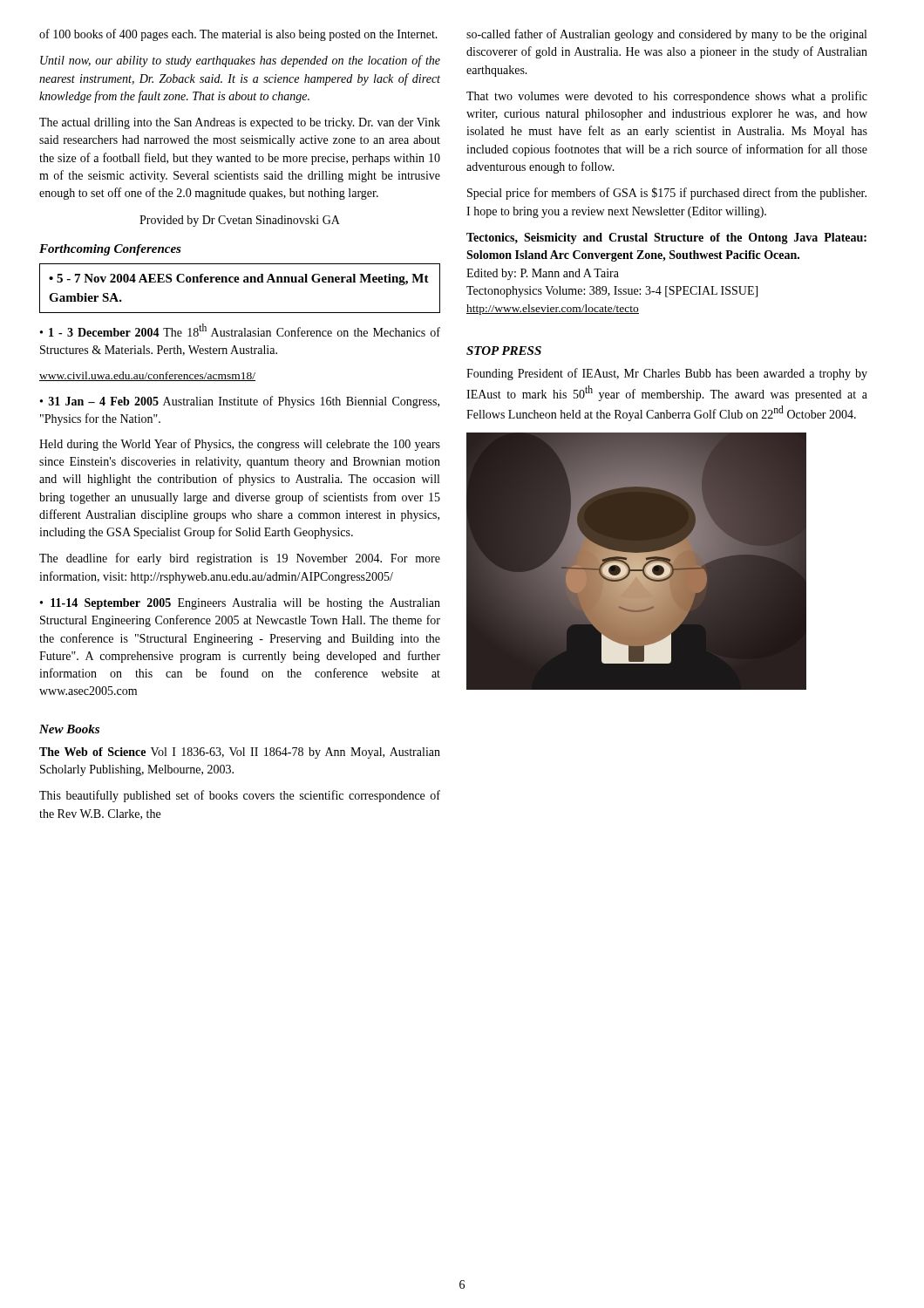Click on the element starting "Founding President of IEAust, Mr Charles Bubb has"

click(x=667, y=395)
